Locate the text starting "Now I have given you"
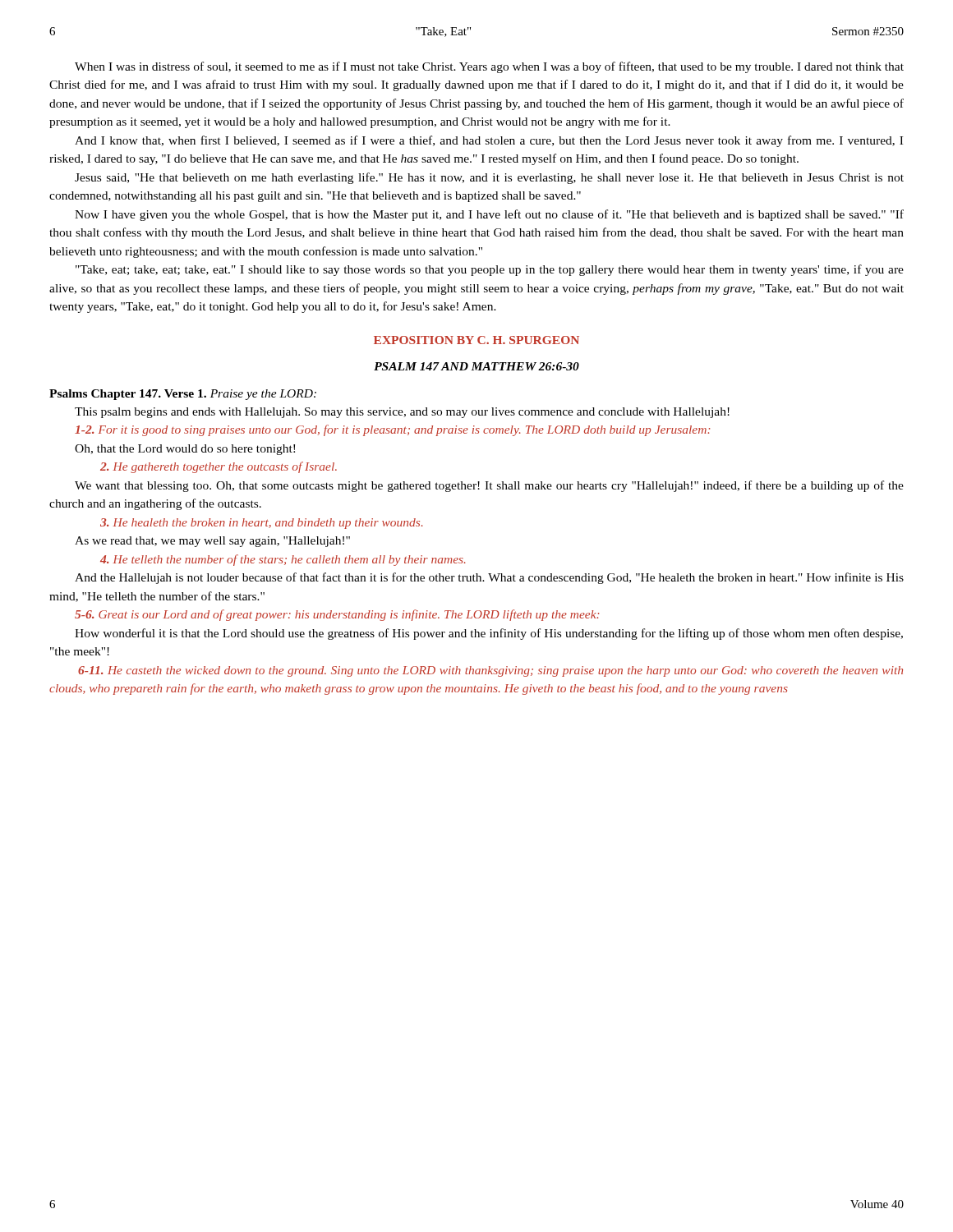The width and height of the screenshot is (953, 1232). (x=476, y=233)
